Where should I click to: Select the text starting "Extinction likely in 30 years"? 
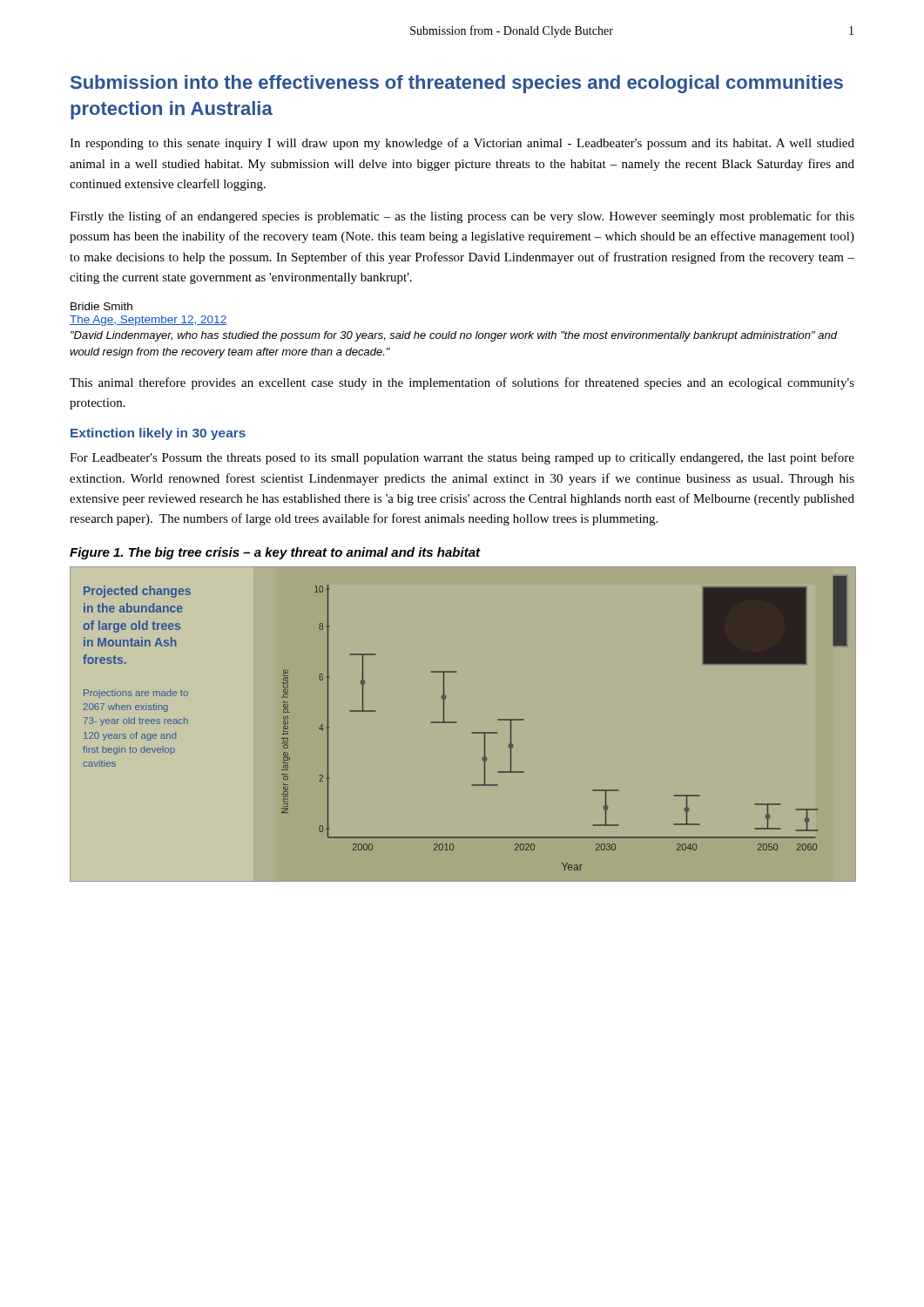pos(158,434)
